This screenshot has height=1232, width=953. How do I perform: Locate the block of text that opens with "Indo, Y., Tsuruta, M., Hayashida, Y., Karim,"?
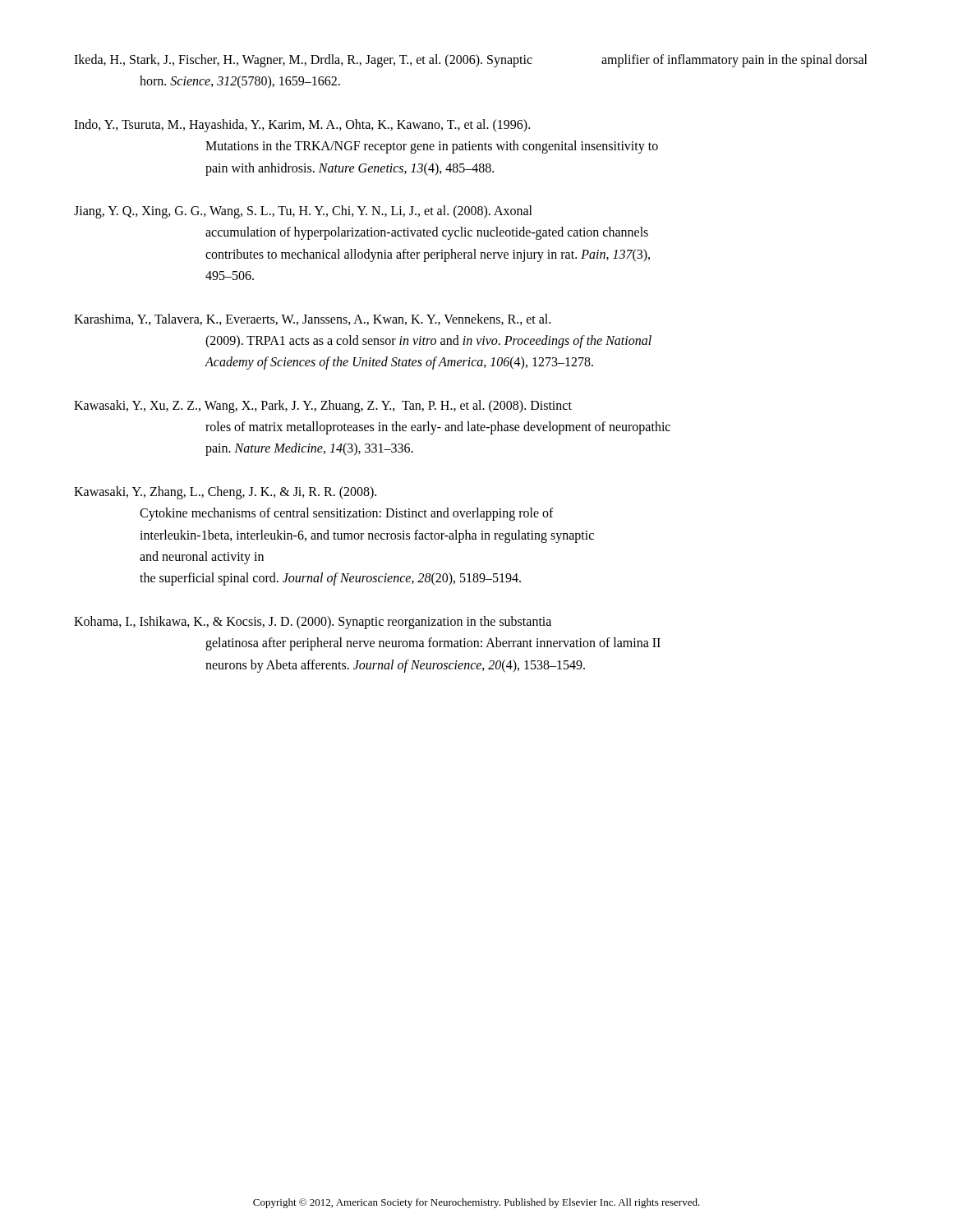click(x=476, y=148)
